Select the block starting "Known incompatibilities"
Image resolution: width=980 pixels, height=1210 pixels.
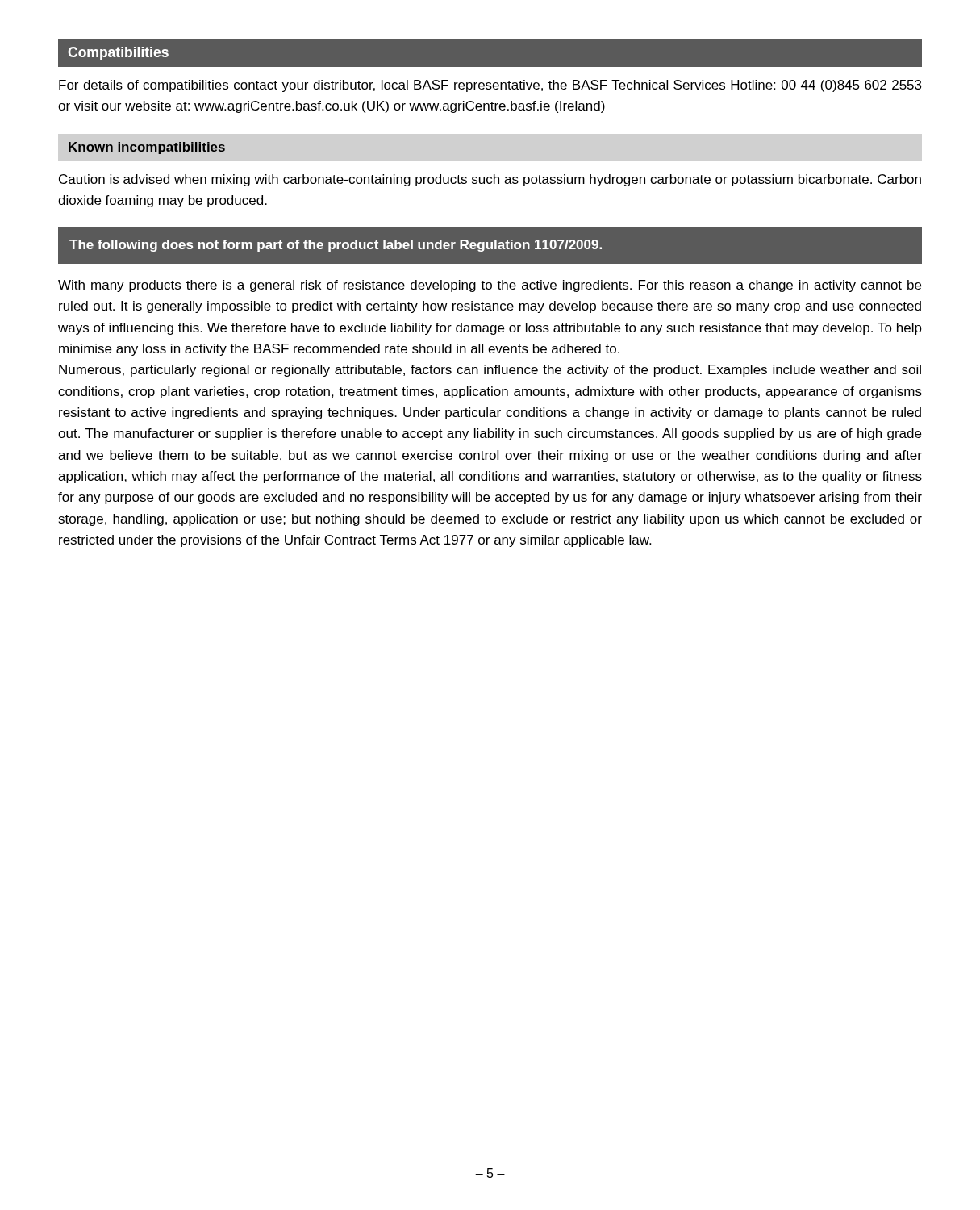[147, 147]
